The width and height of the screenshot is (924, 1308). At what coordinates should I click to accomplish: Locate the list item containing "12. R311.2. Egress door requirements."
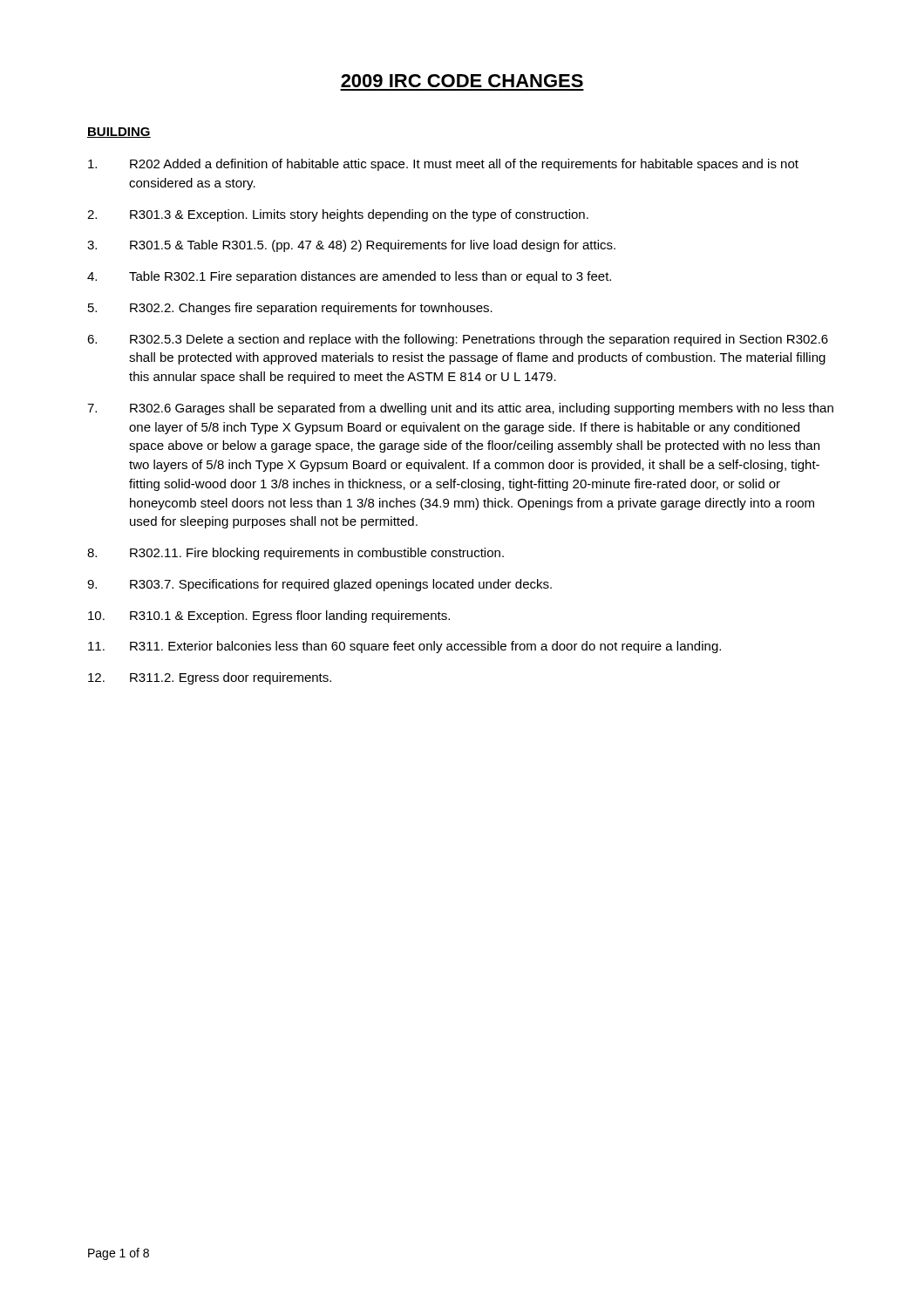pyautogui.click(x=210, y=678)
